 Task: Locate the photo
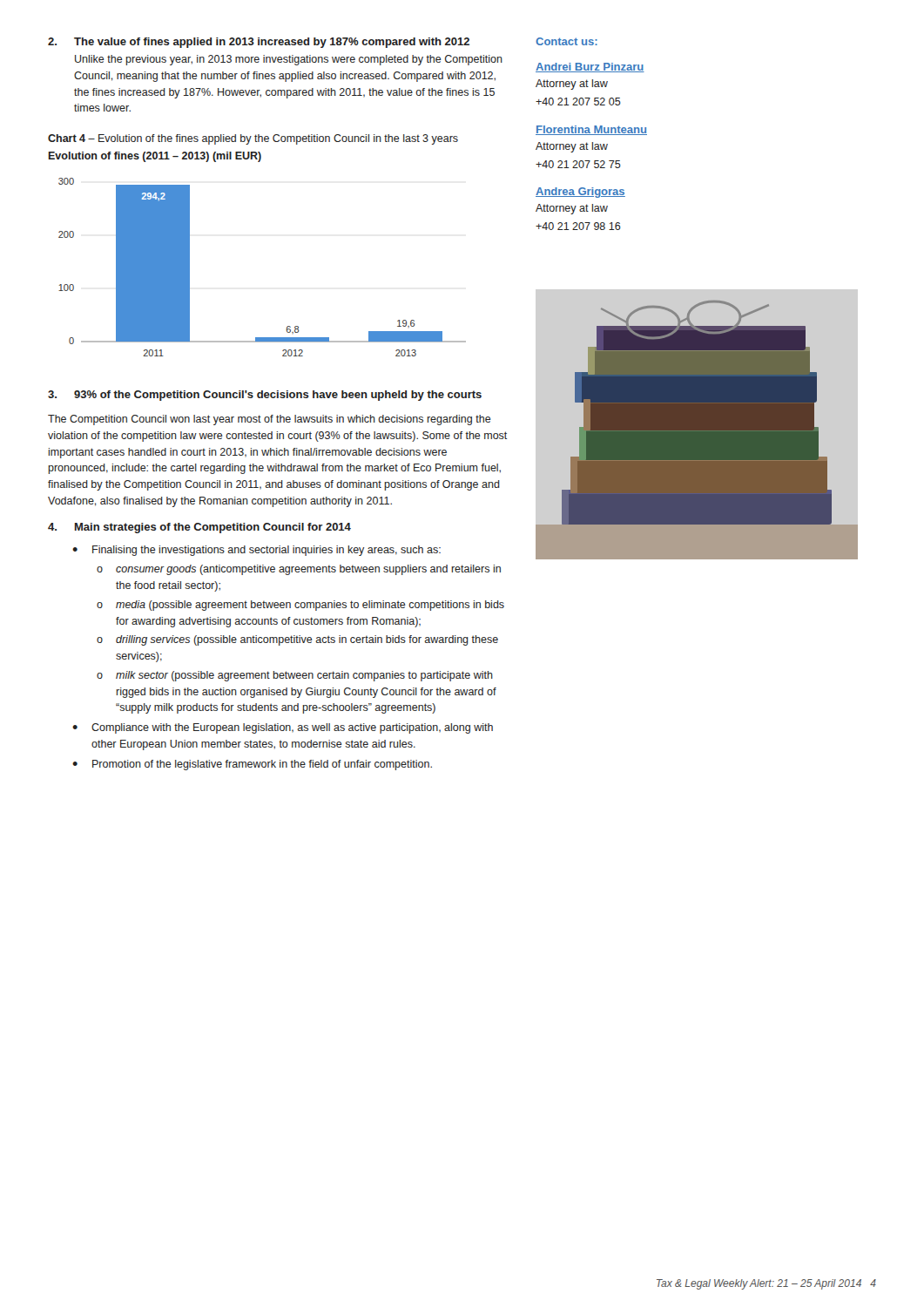coord(705,425)
